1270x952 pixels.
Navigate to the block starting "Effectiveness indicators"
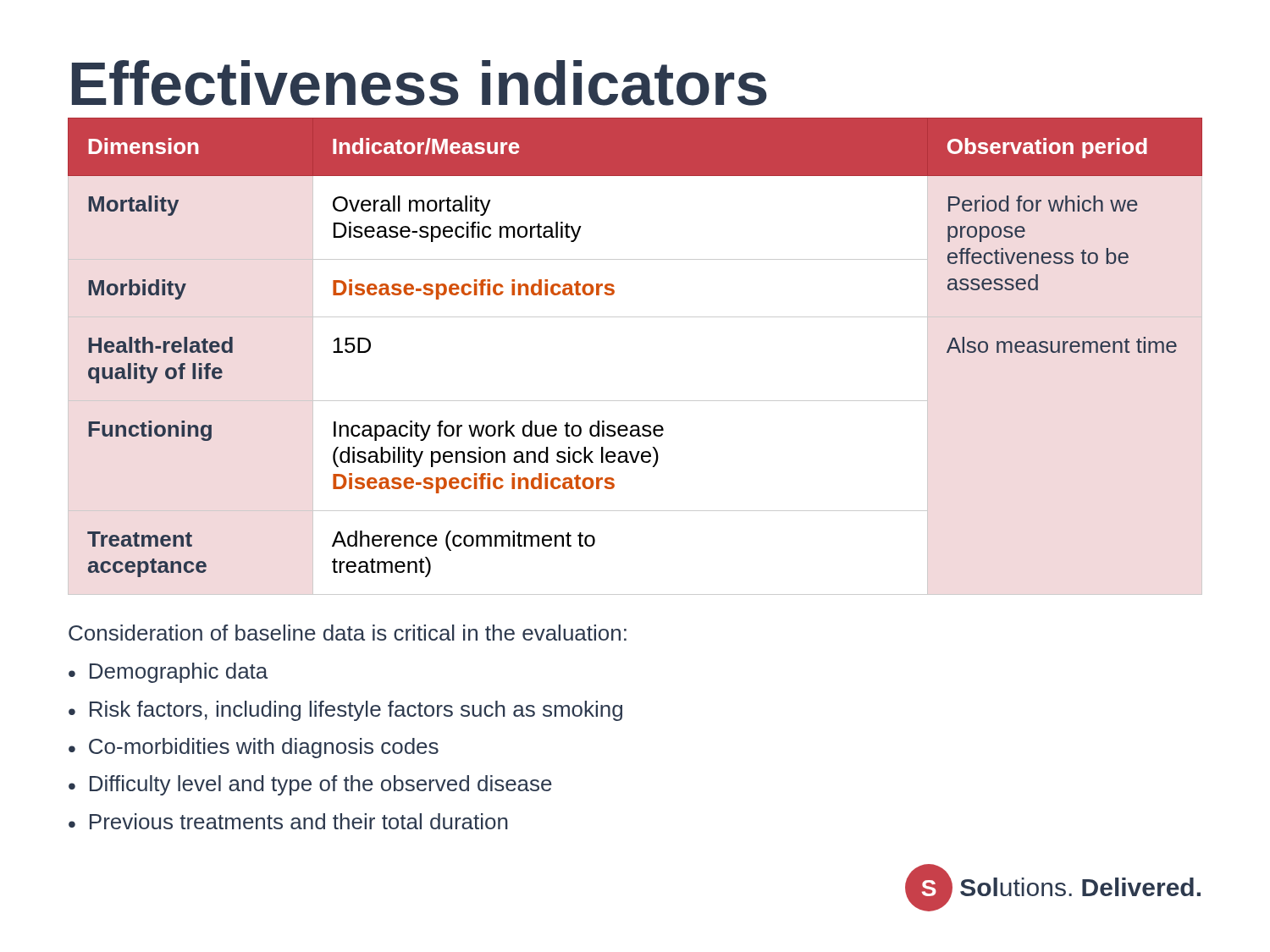tap(418, 84)
